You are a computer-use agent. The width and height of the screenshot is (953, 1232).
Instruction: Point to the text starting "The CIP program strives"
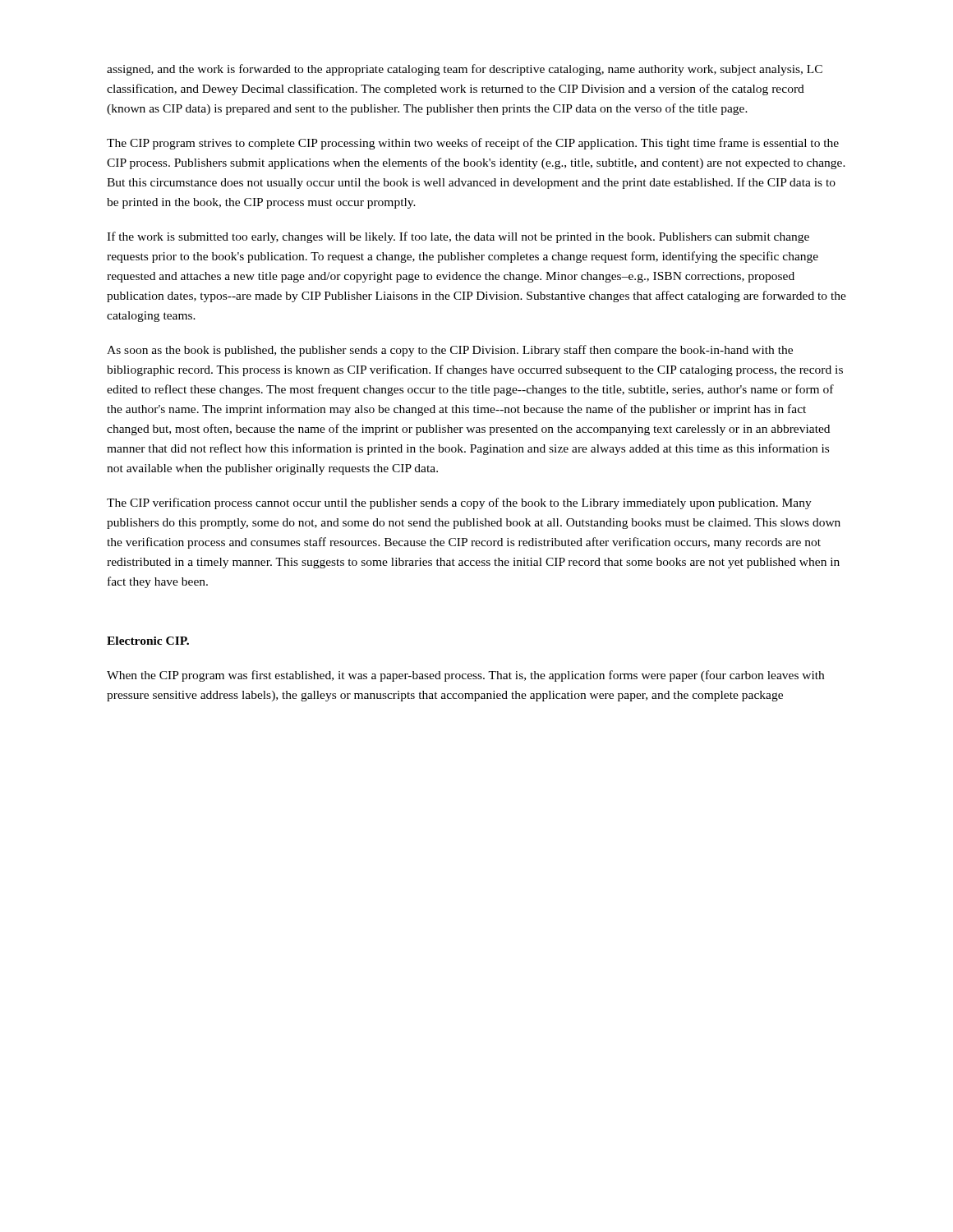pyautogui.click(x=476, y=172)
